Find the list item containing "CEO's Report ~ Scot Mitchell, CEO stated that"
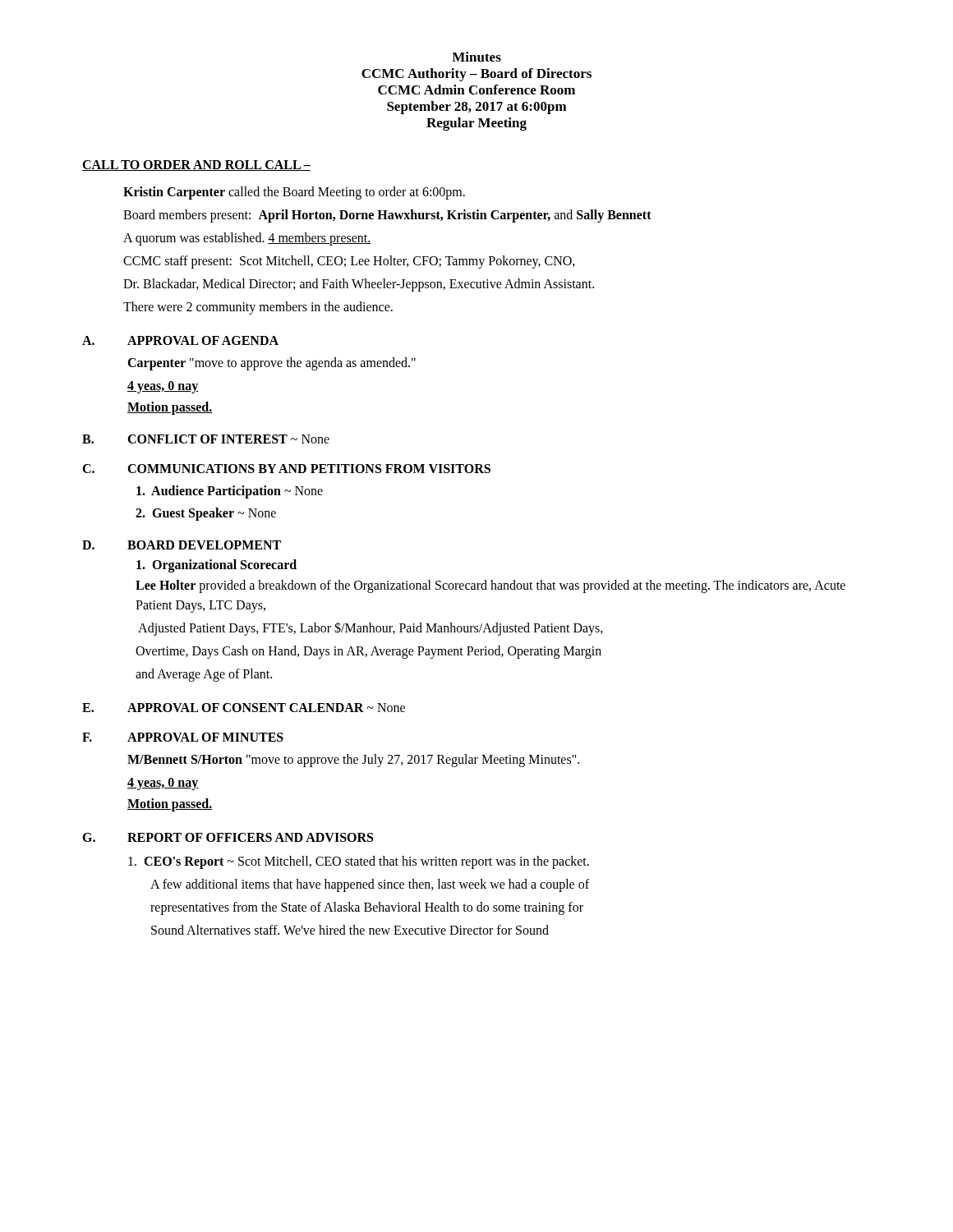Viewport: 953px width, 1232px height. click(499, 896)
